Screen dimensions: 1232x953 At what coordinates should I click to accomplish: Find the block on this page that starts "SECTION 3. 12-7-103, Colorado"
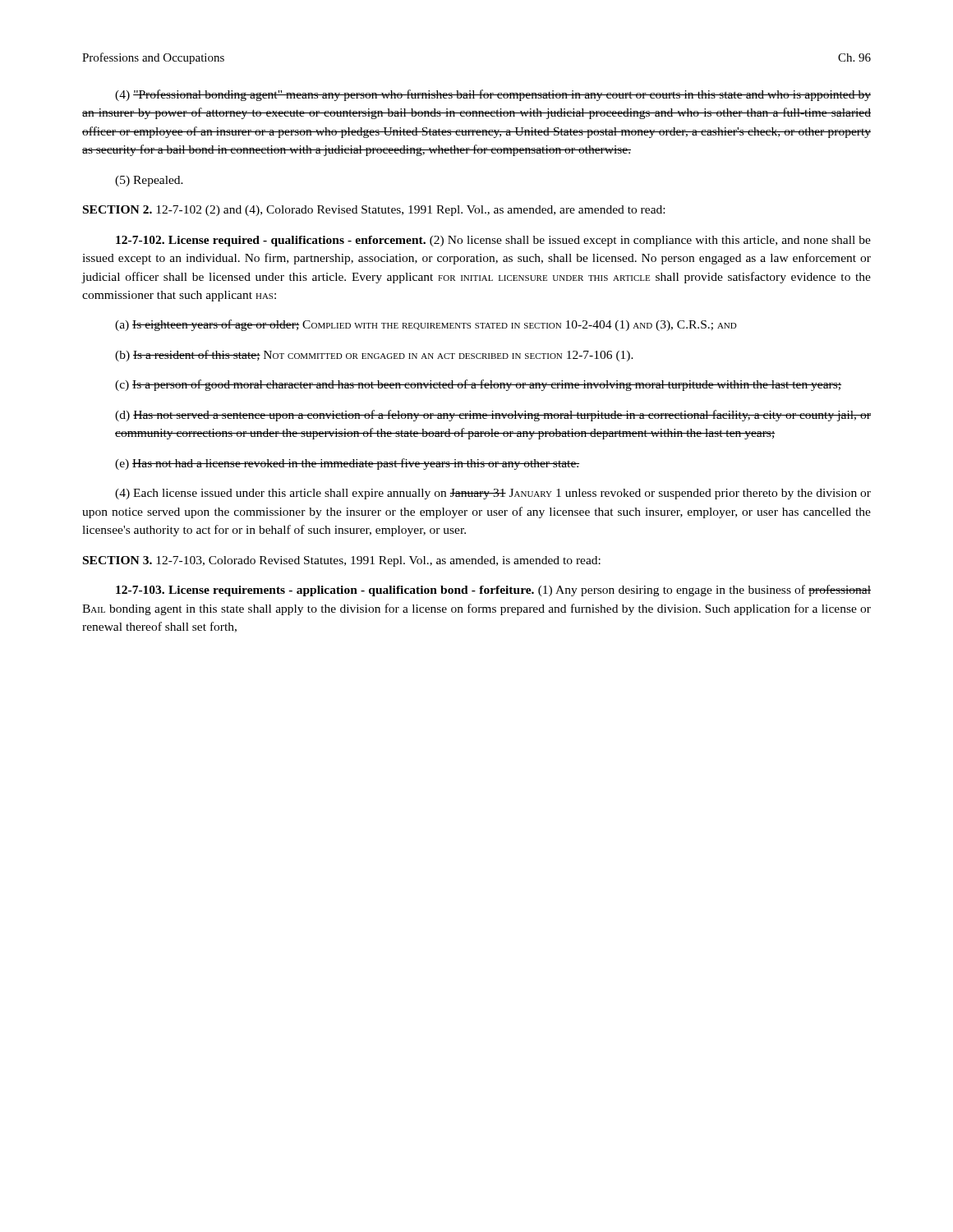[342, 559]
